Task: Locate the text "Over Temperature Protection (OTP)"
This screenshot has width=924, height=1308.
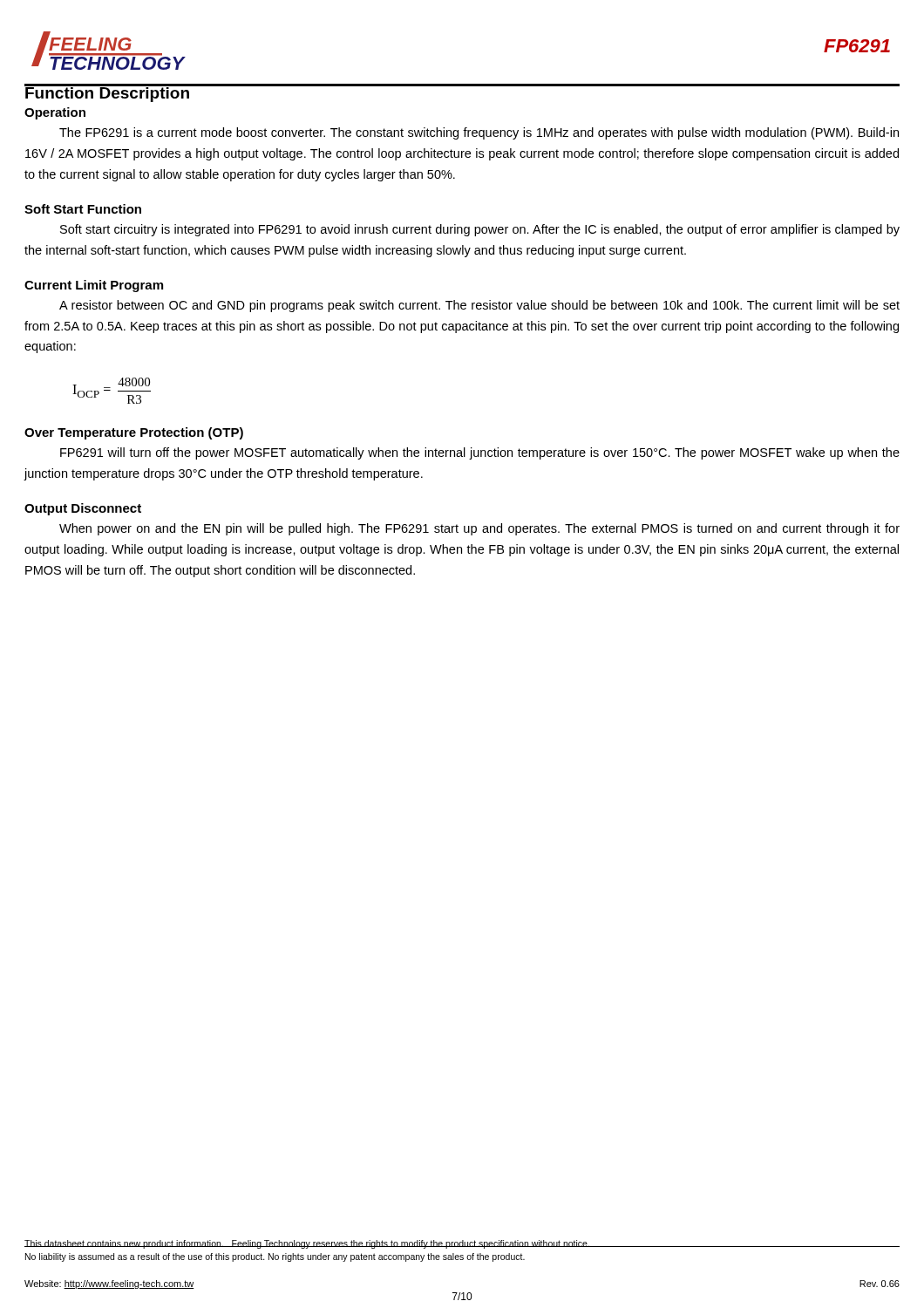Action: (x=134, y=433)
